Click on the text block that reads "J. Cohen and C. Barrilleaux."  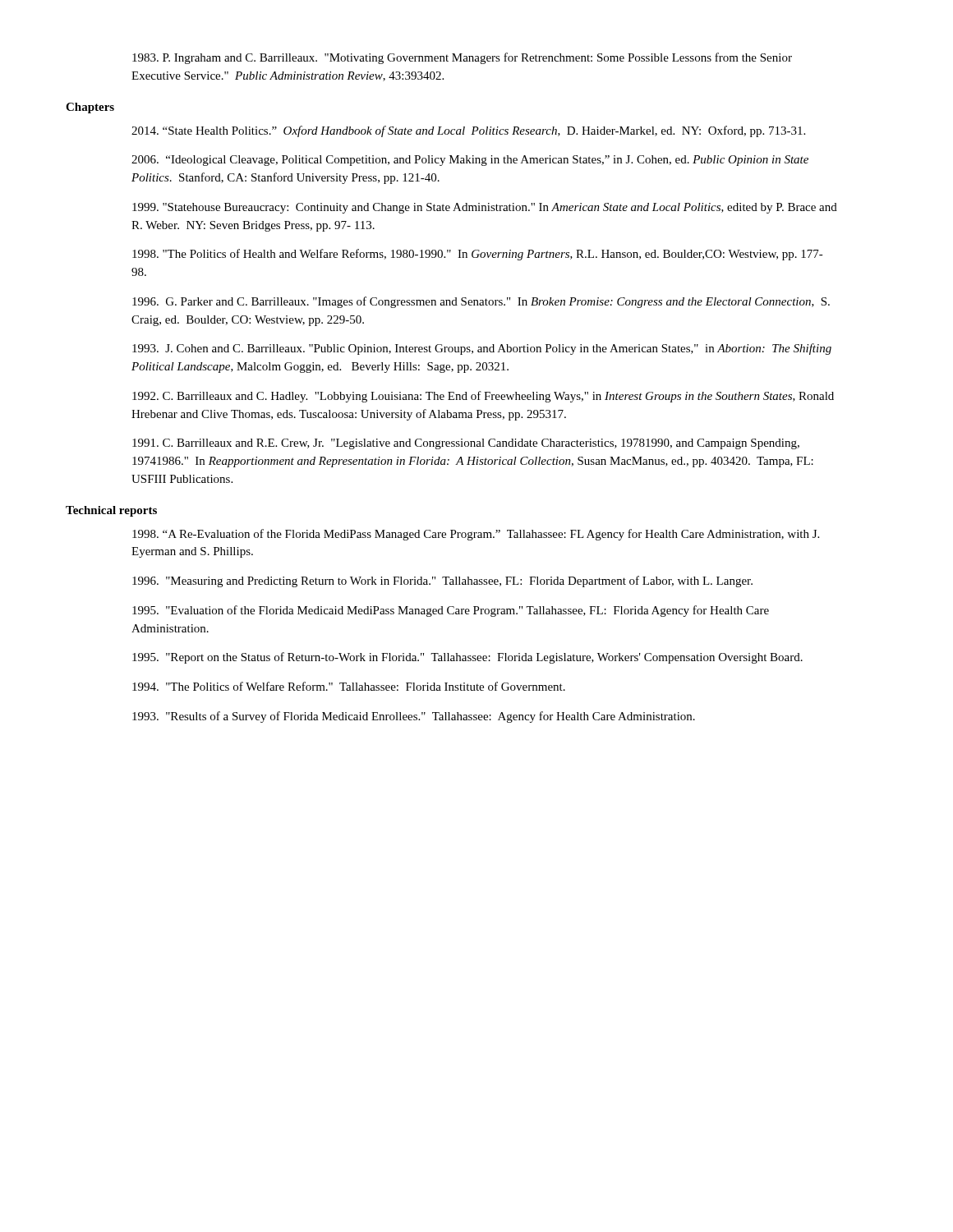click(481, 357)
